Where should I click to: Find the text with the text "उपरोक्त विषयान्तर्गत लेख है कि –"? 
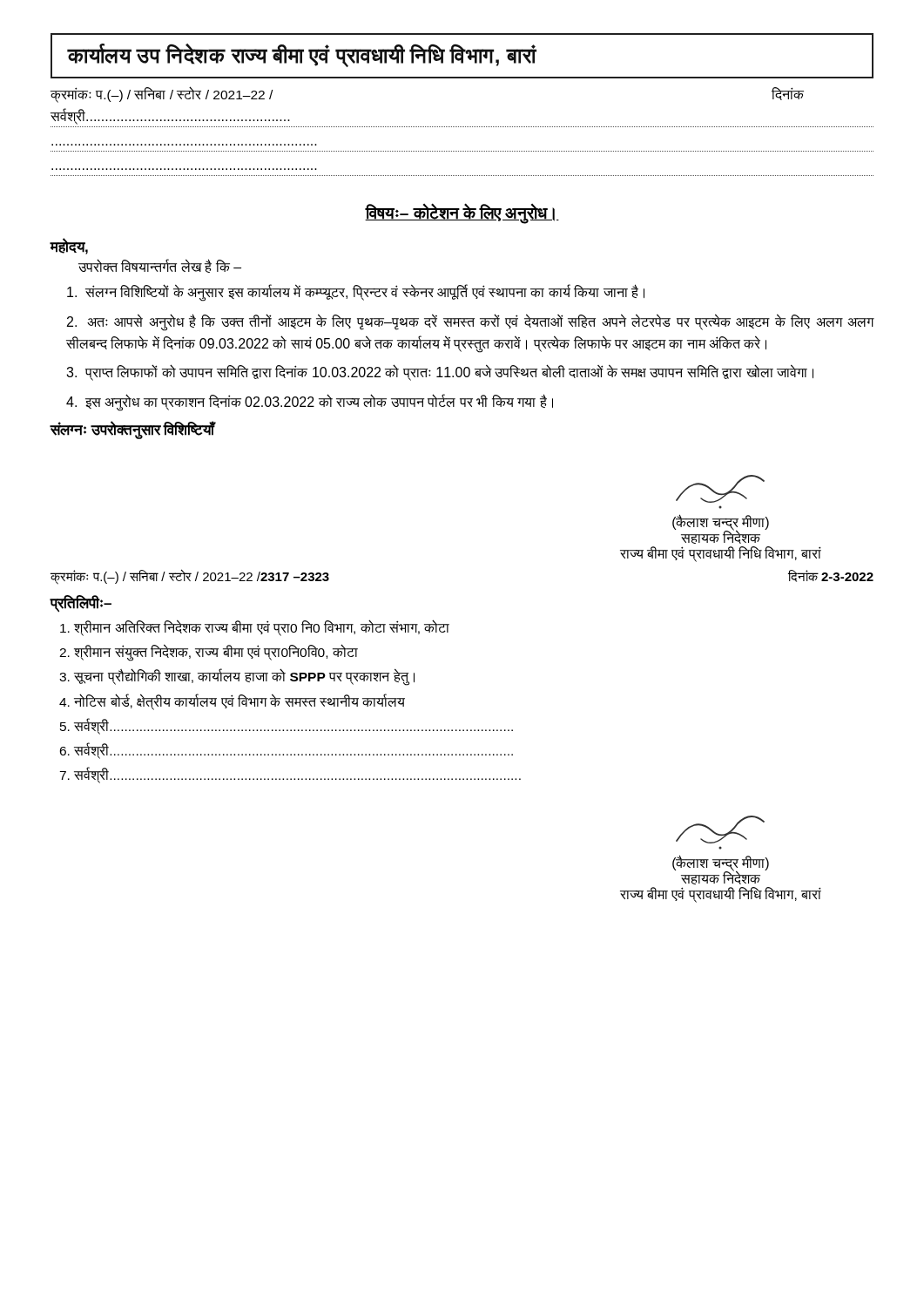point(160,267)
